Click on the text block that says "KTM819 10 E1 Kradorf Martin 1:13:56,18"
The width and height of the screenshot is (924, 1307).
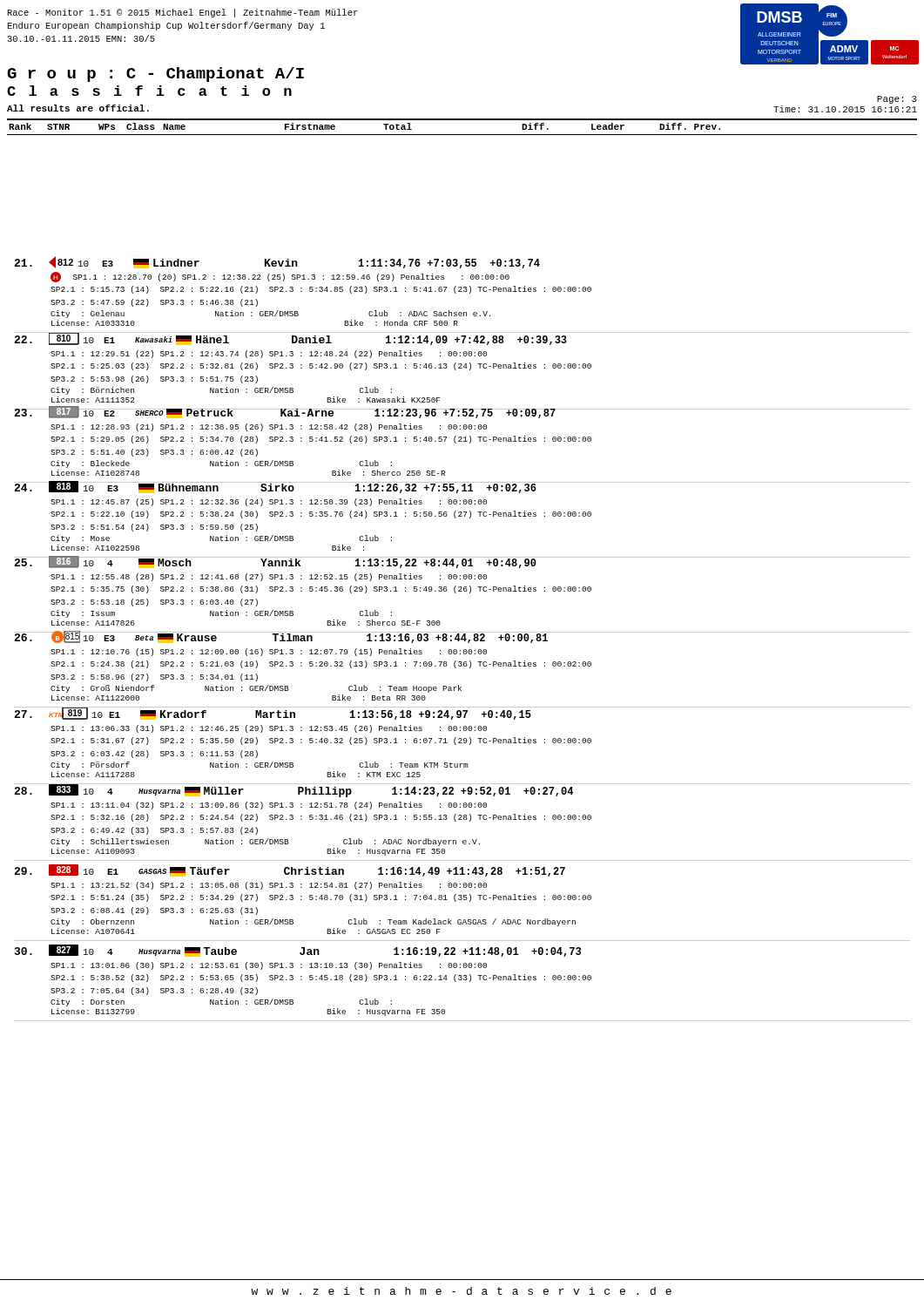coord(462,744)
